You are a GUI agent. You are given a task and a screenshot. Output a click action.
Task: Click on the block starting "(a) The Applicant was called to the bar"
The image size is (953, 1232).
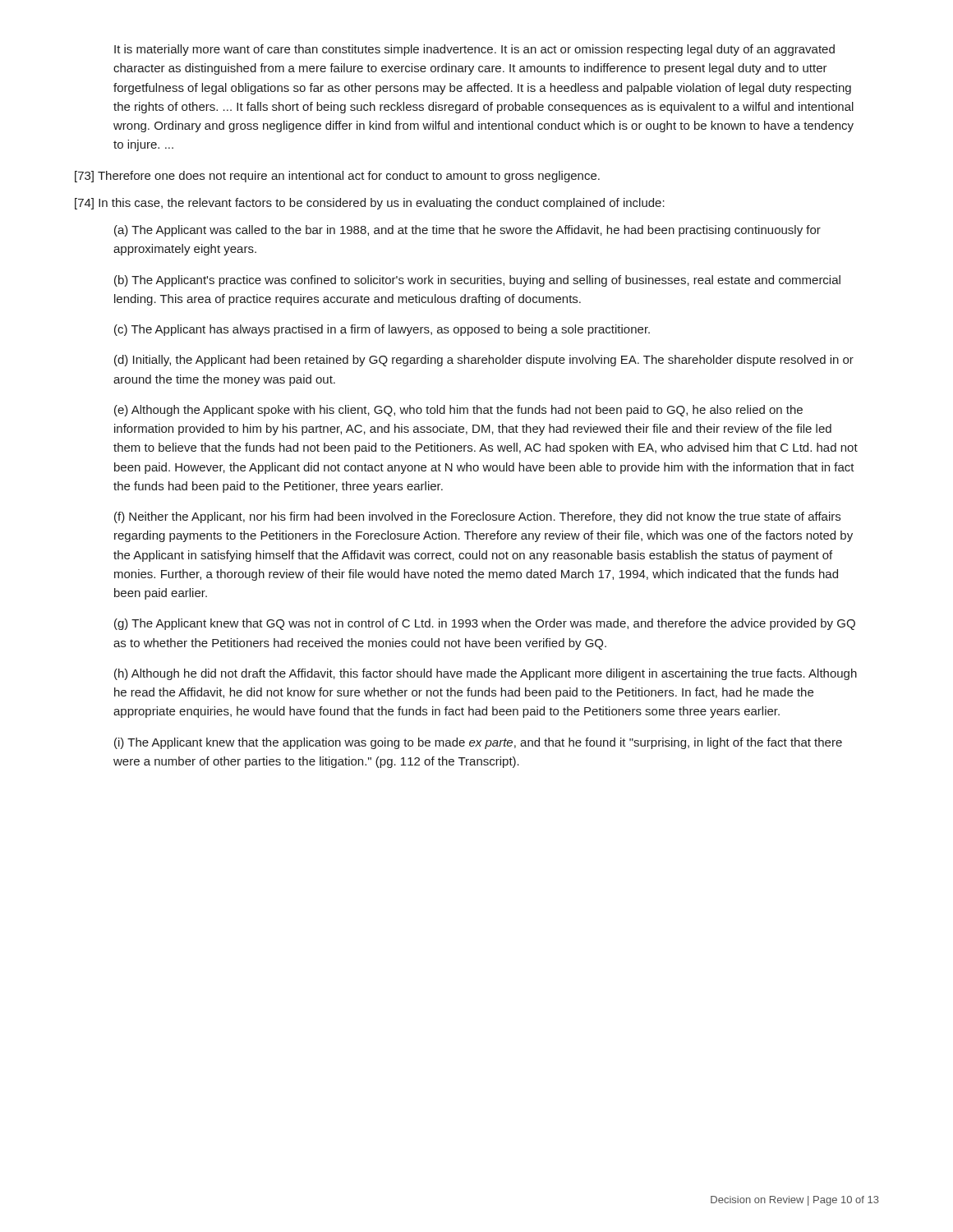[x=488, y=239]
